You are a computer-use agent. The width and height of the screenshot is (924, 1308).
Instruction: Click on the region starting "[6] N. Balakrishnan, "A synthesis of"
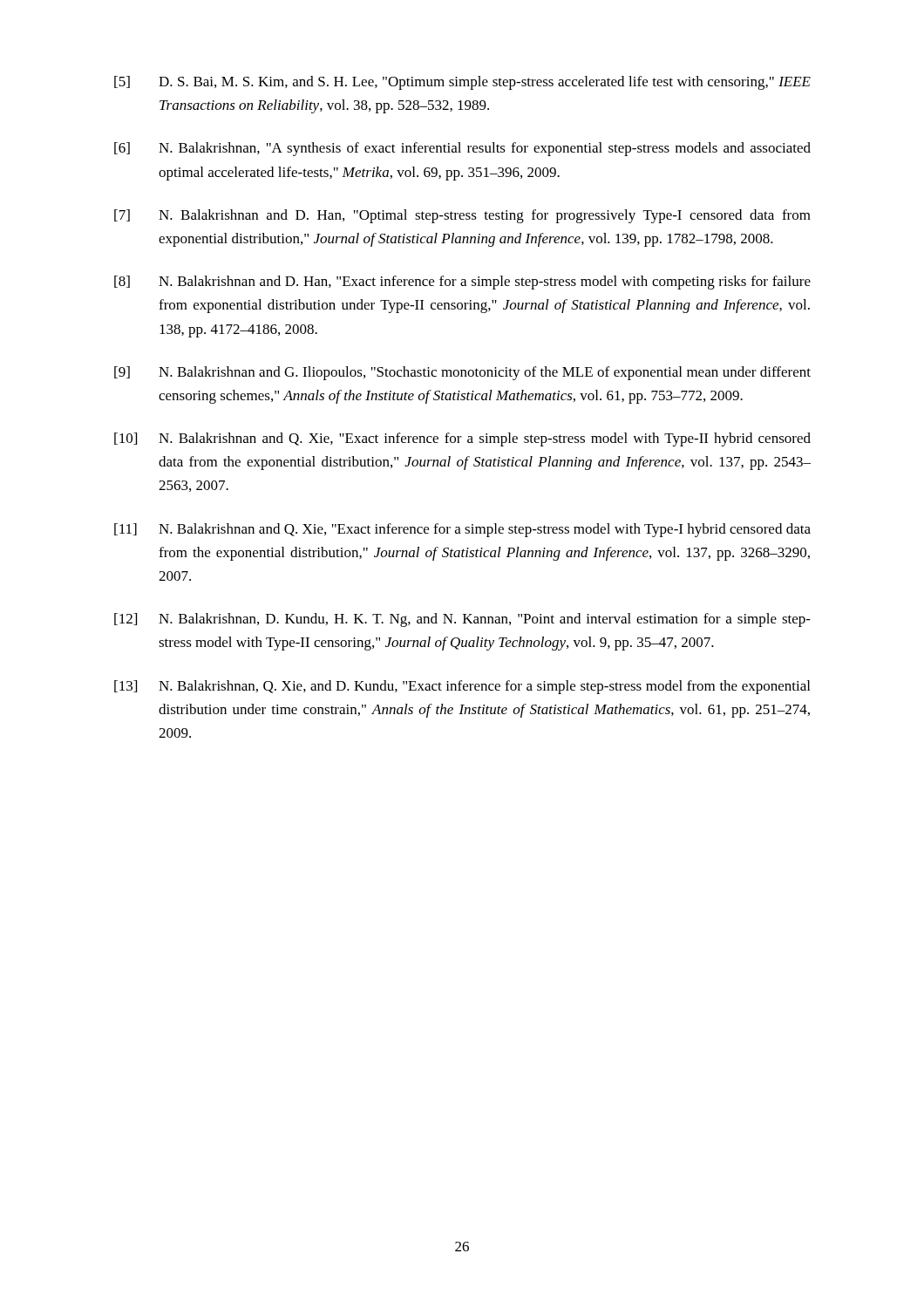462,160
